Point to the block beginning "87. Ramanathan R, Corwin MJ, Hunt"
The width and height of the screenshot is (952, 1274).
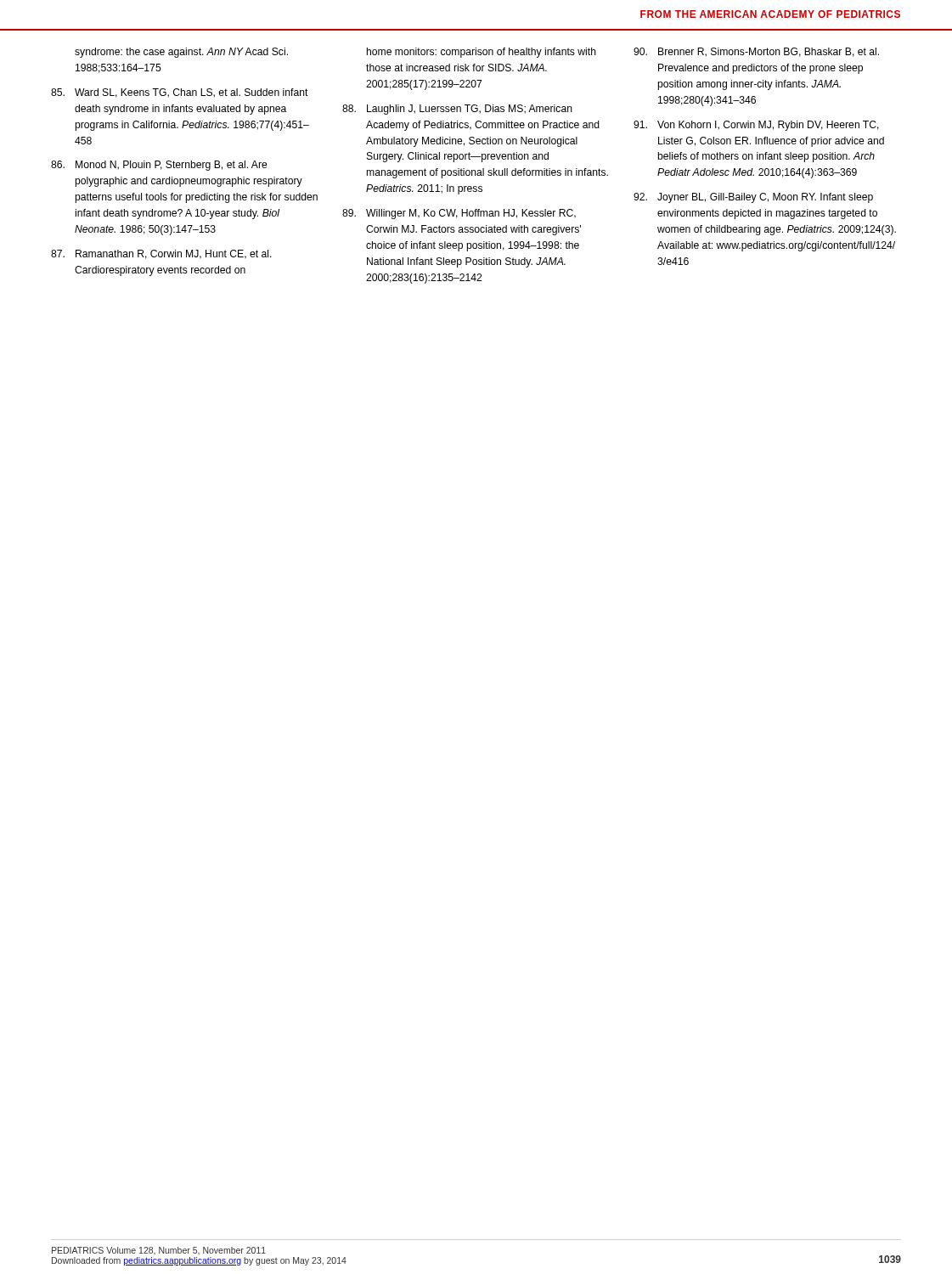[185, 262]
